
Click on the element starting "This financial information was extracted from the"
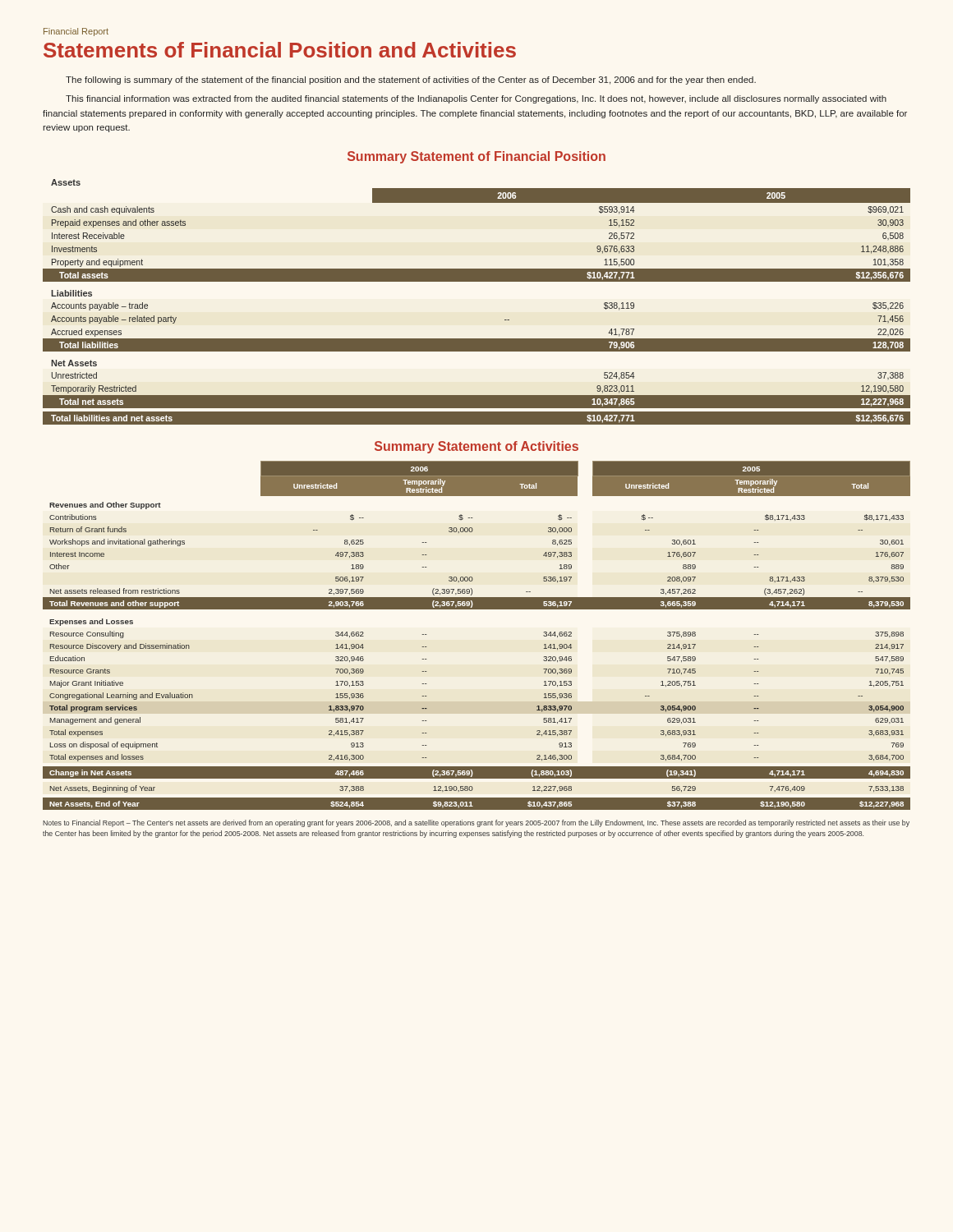click(475, 113)
